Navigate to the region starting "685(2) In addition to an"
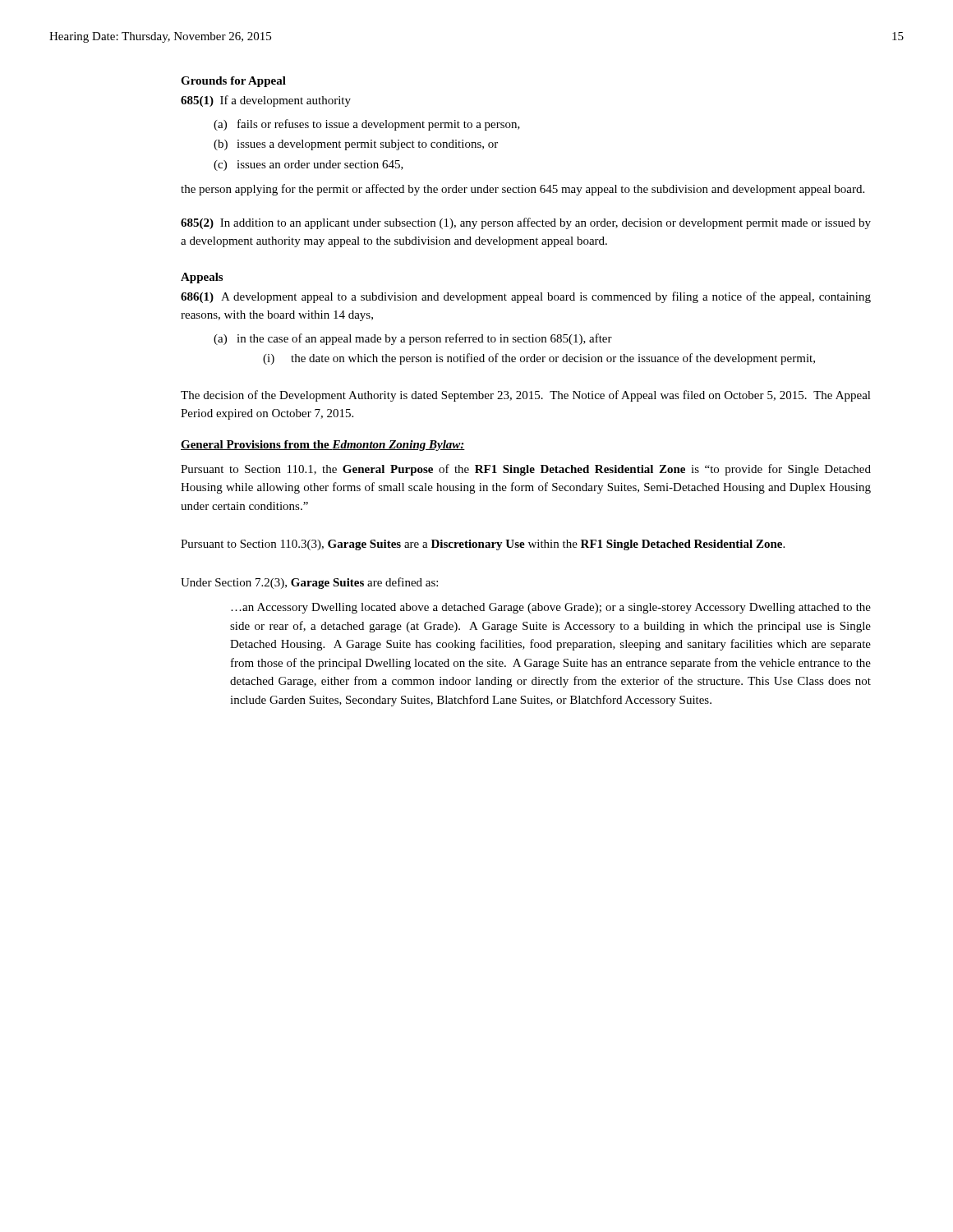 526,231
